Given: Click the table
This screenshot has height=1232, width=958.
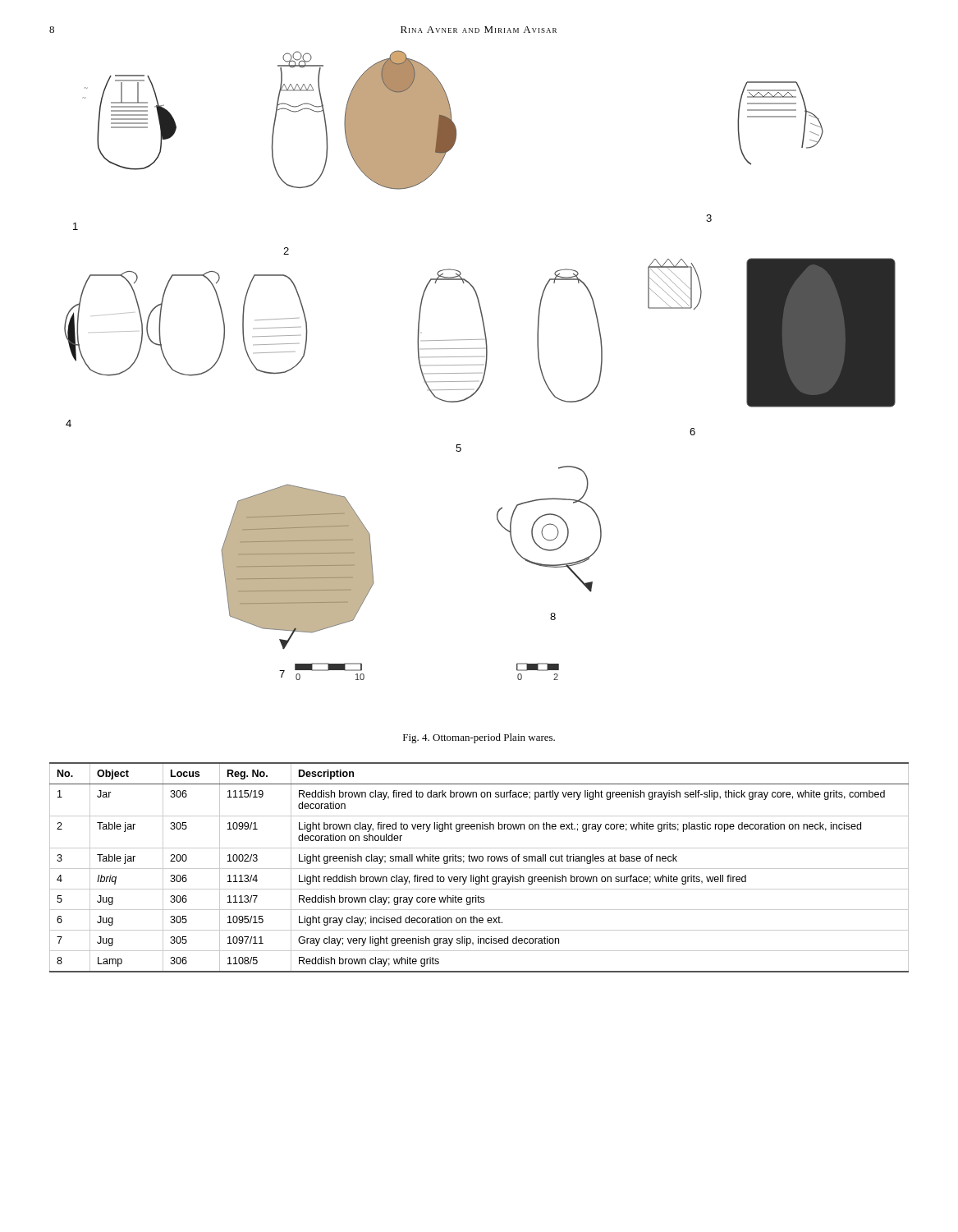Looking at the screenshot, I should [479, 867].
